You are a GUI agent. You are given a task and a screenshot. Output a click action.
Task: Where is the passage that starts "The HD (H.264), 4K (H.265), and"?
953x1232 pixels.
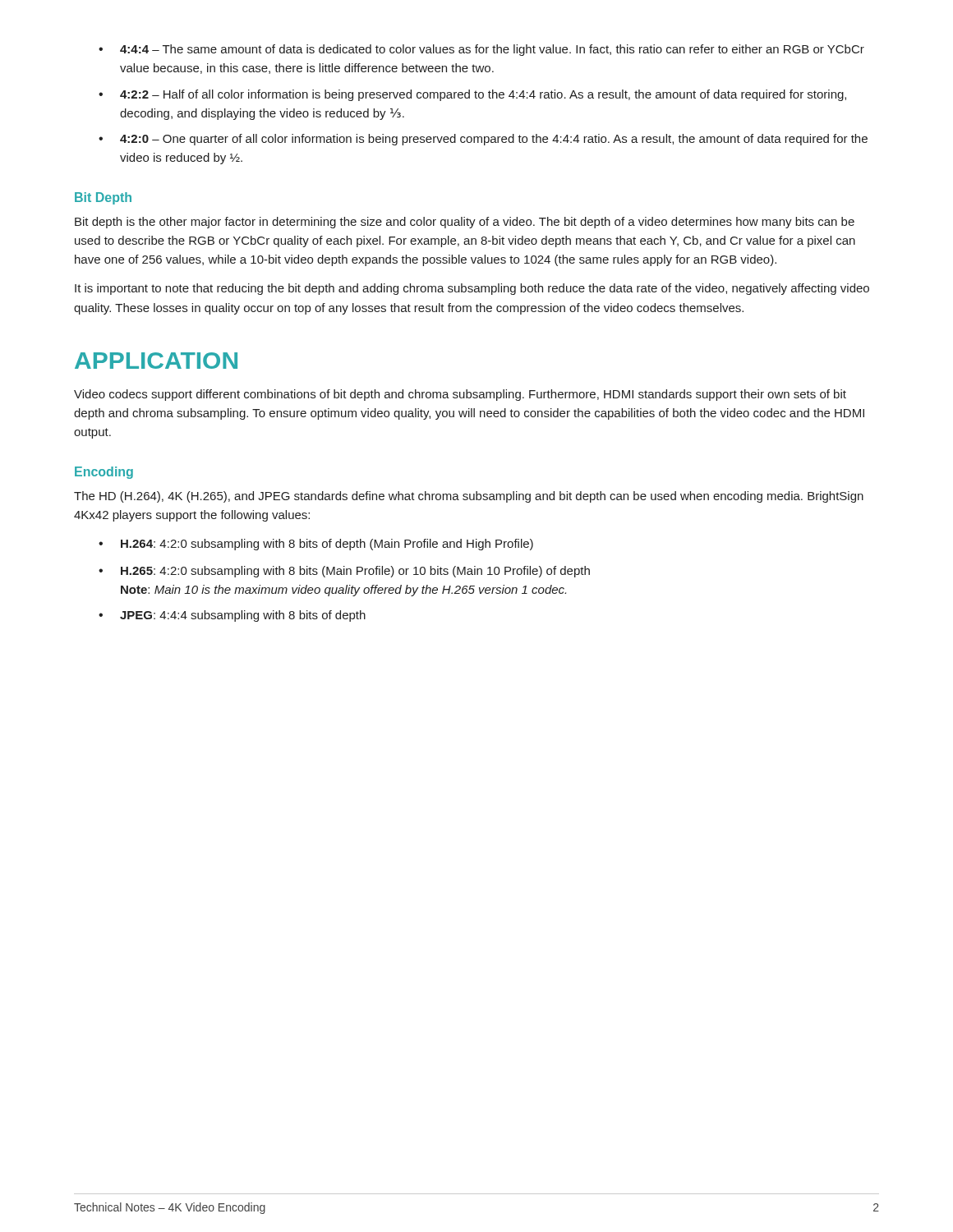click(469, 505)
